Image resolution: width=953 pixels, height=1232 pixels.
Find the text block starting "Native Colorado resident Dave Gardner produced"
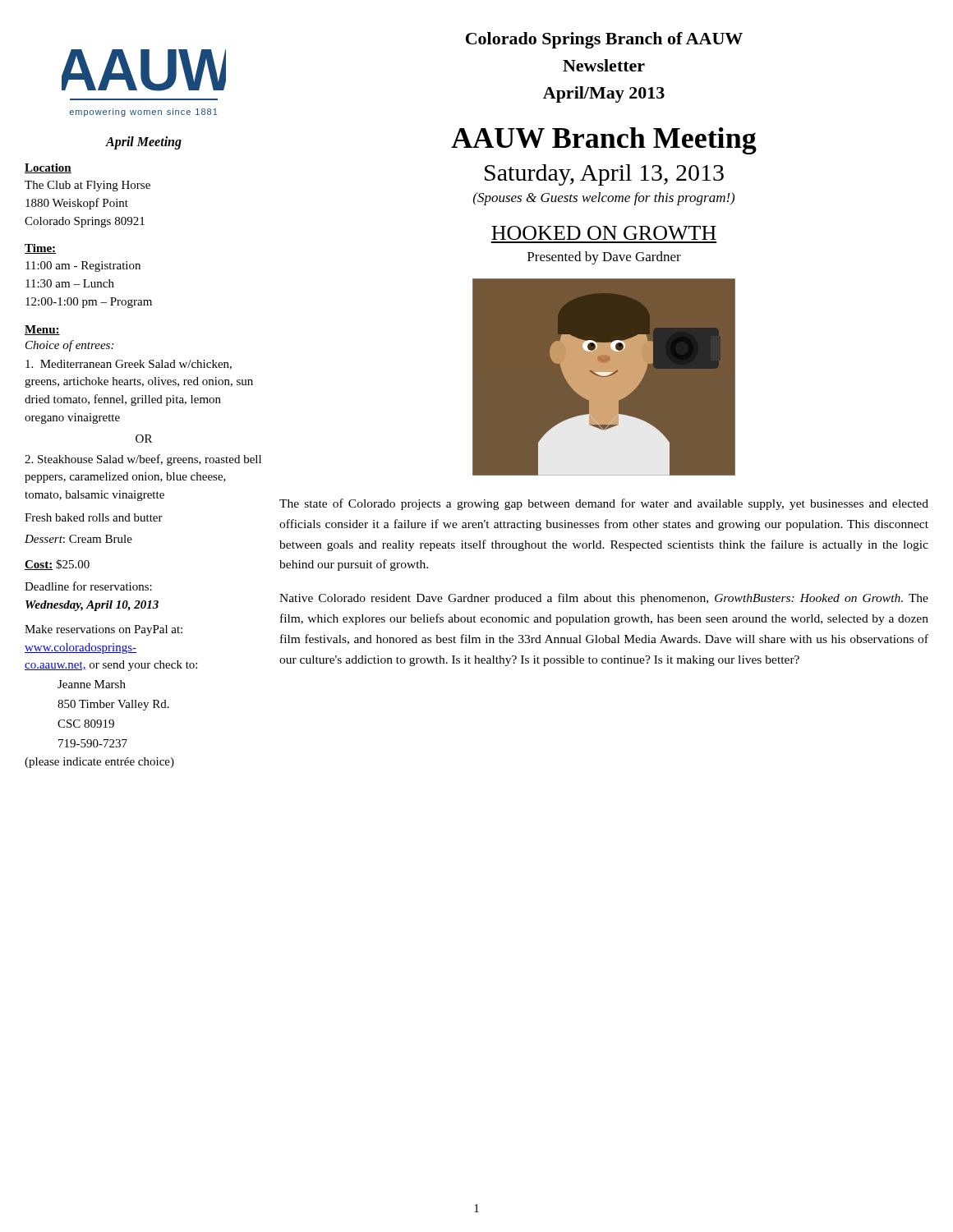coord(604,628)
